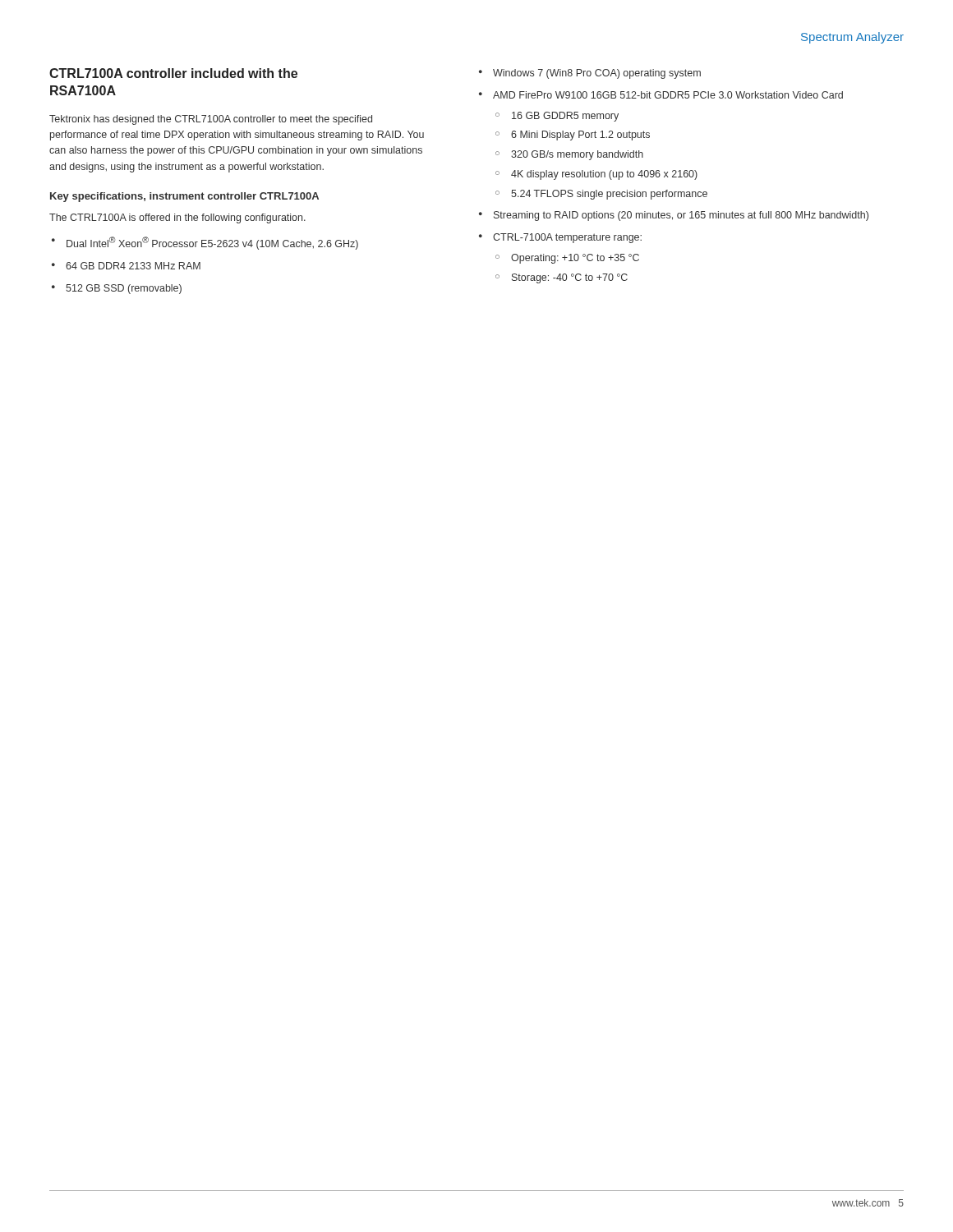This screenshot has height=1232, width=953.
Task: Select the text starting "Windows 7 (Win8 Pro COA) operating"
Action: click(x=597, y=73)
